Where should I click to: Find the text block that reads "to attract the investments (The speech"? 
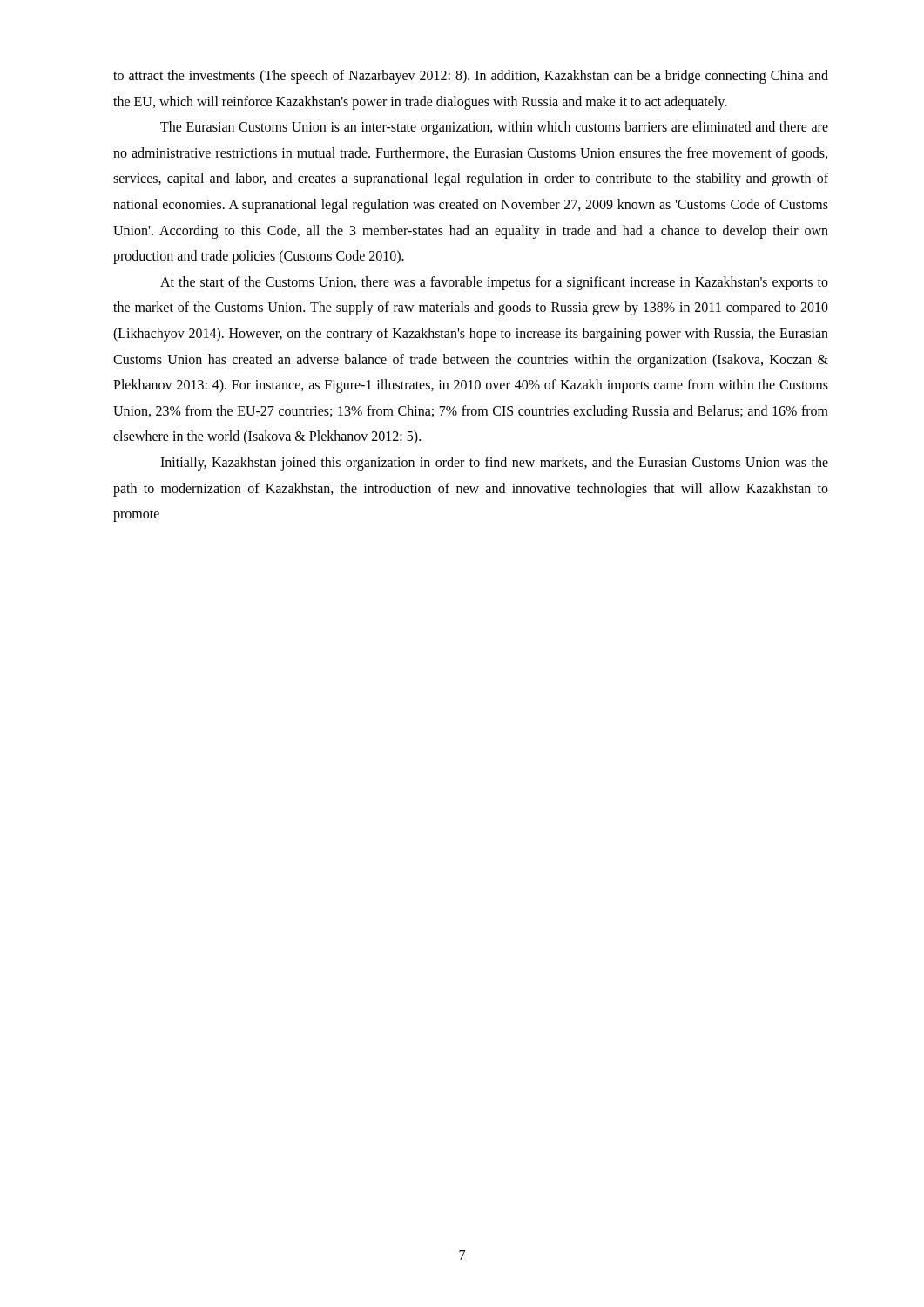pos(471,89)
